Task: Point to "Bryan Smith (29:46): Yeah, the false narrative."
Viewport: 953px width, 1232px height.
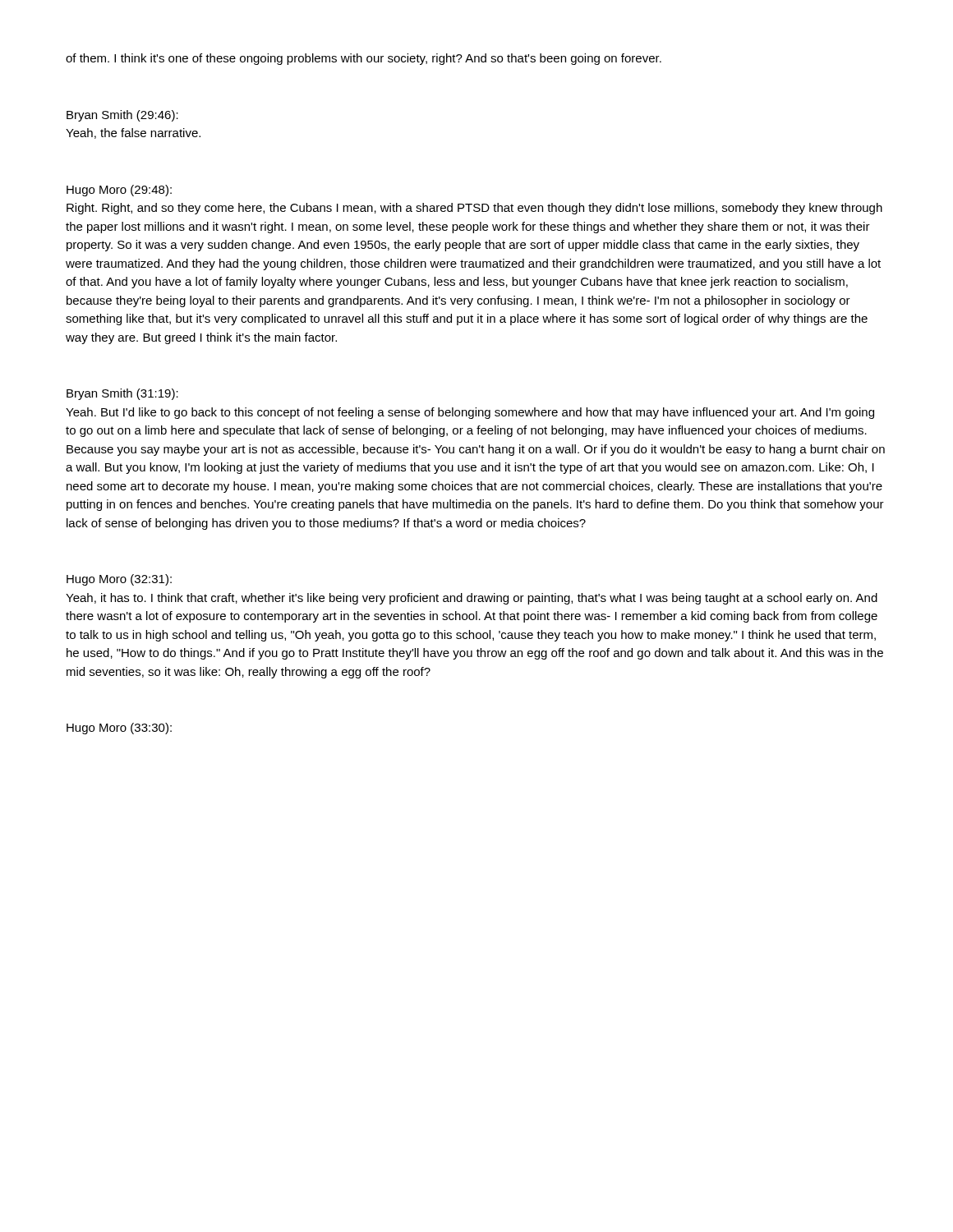Action: 122,116
